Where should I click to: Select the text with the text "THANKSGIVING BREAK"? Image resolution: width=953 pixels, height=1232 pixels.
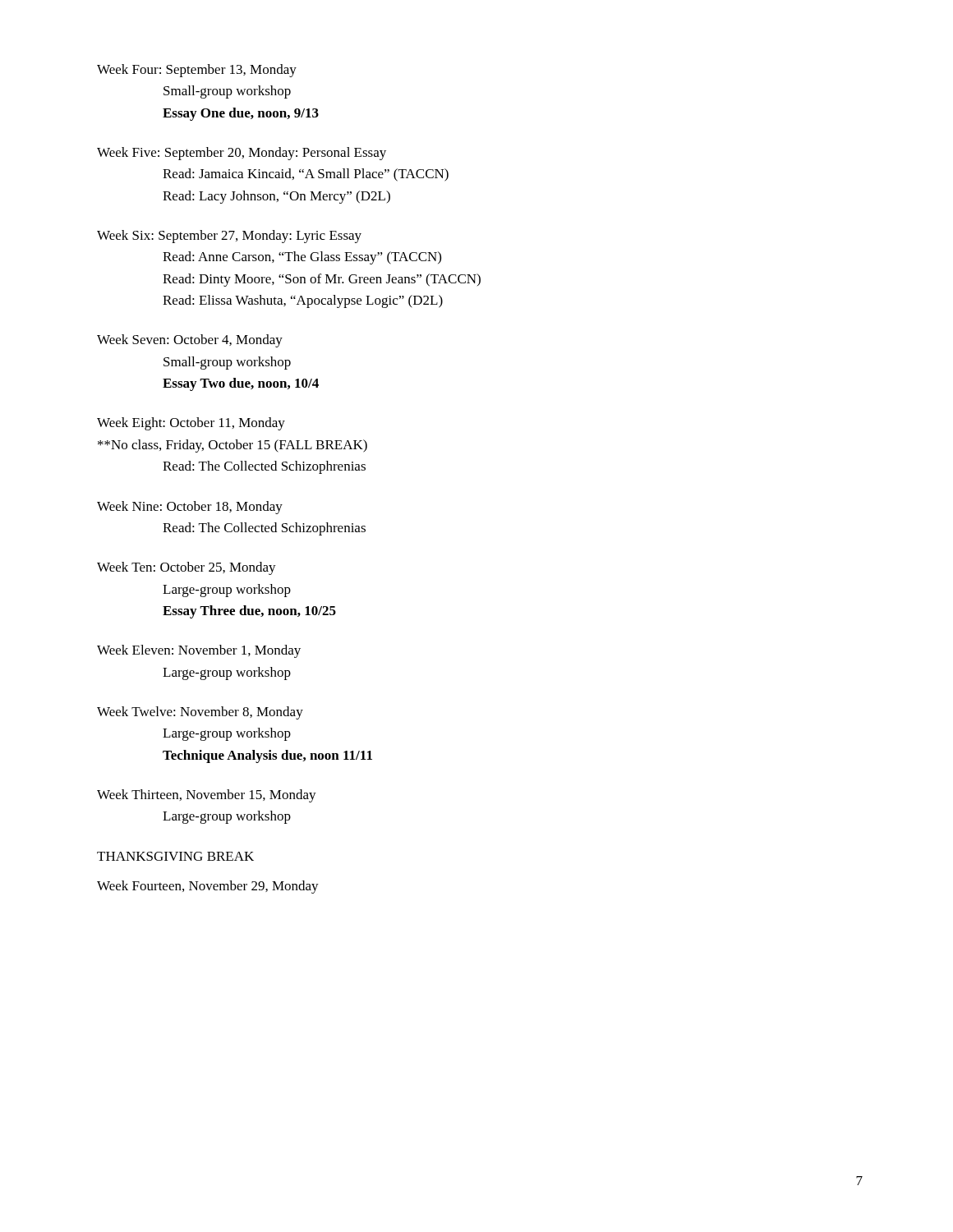[x=175, y=856]
